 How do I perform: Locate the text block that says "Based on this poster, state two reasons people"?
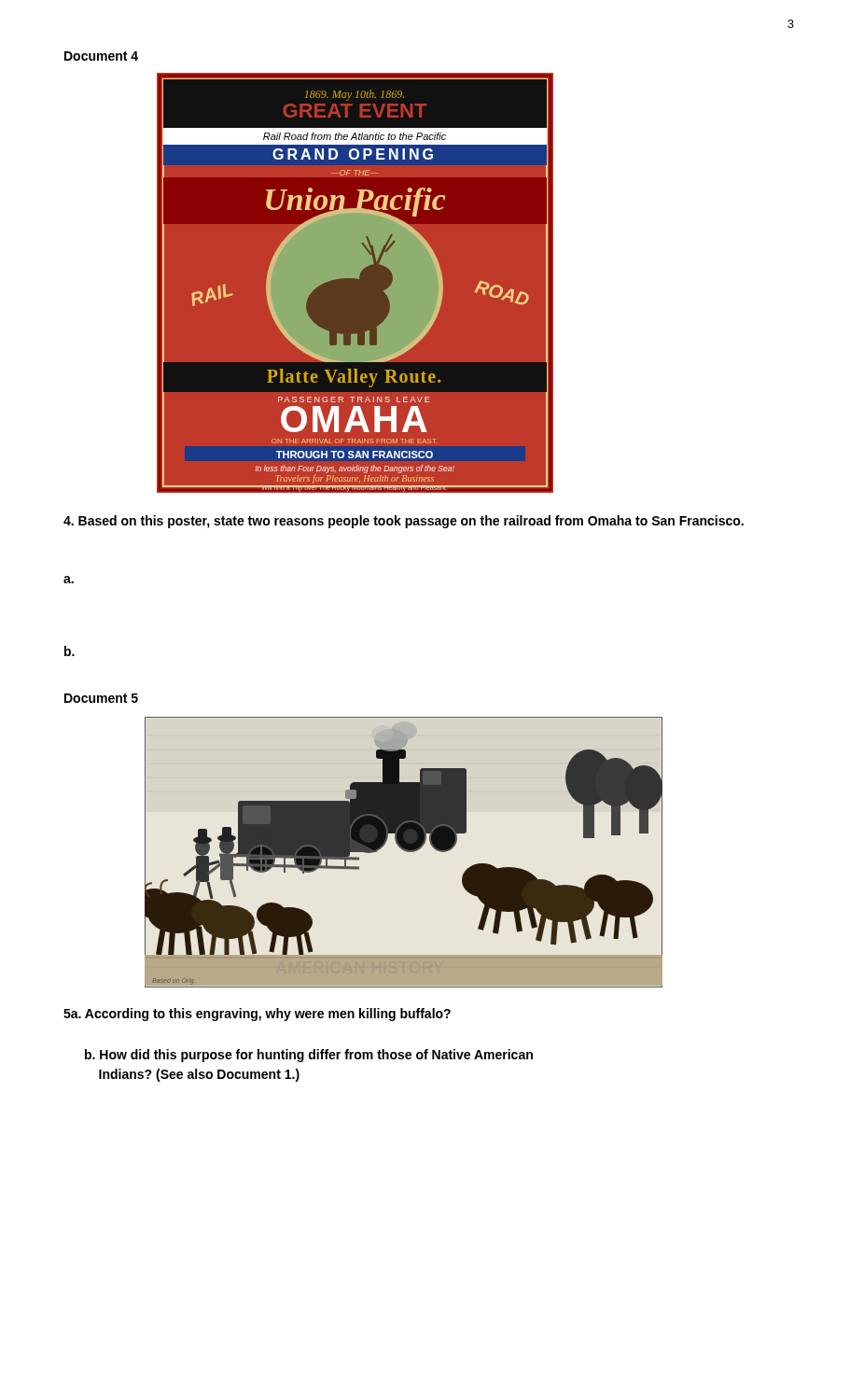[404, 521]
